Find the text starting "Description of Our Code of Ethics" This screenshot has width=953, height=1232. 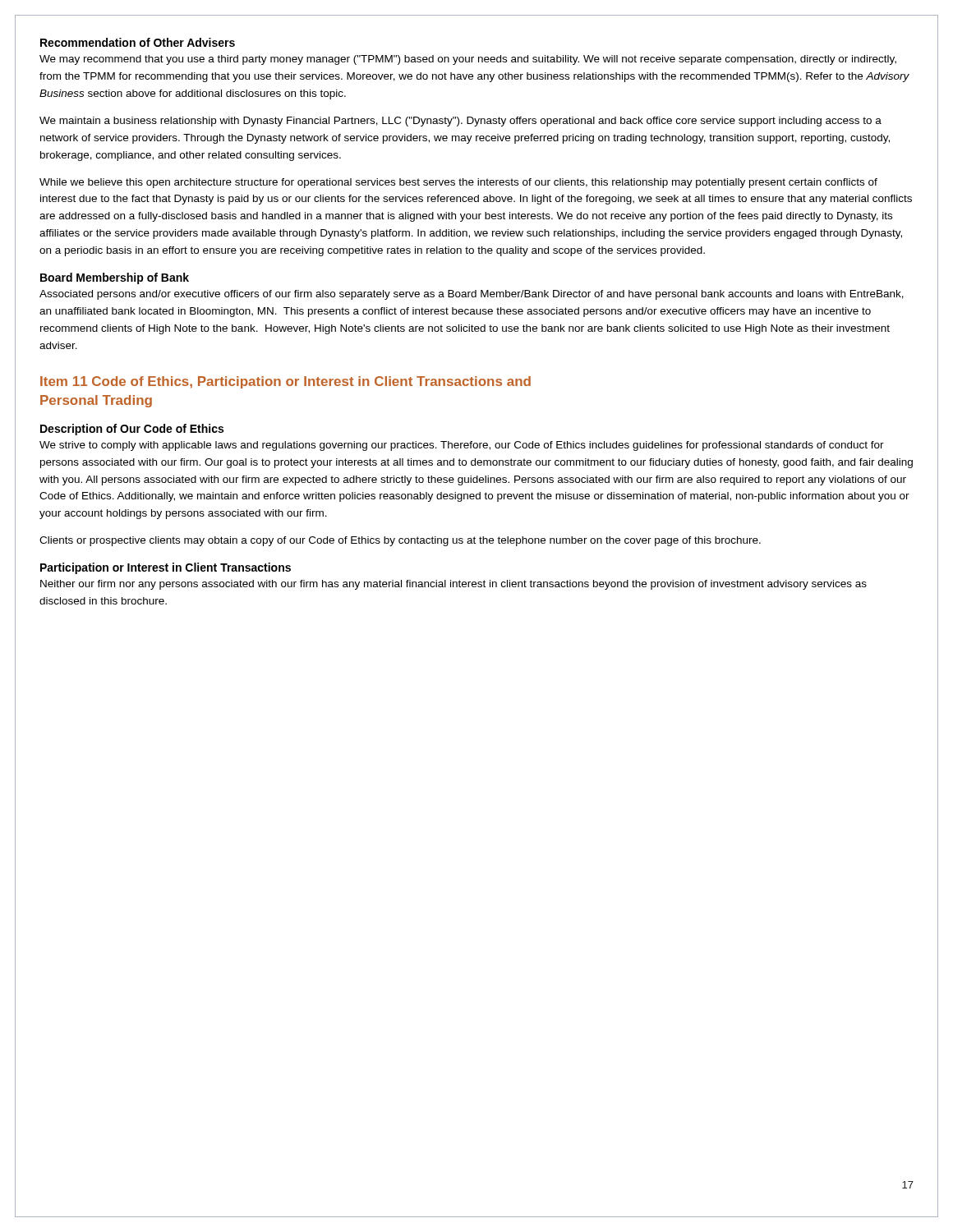coord(132,428)
